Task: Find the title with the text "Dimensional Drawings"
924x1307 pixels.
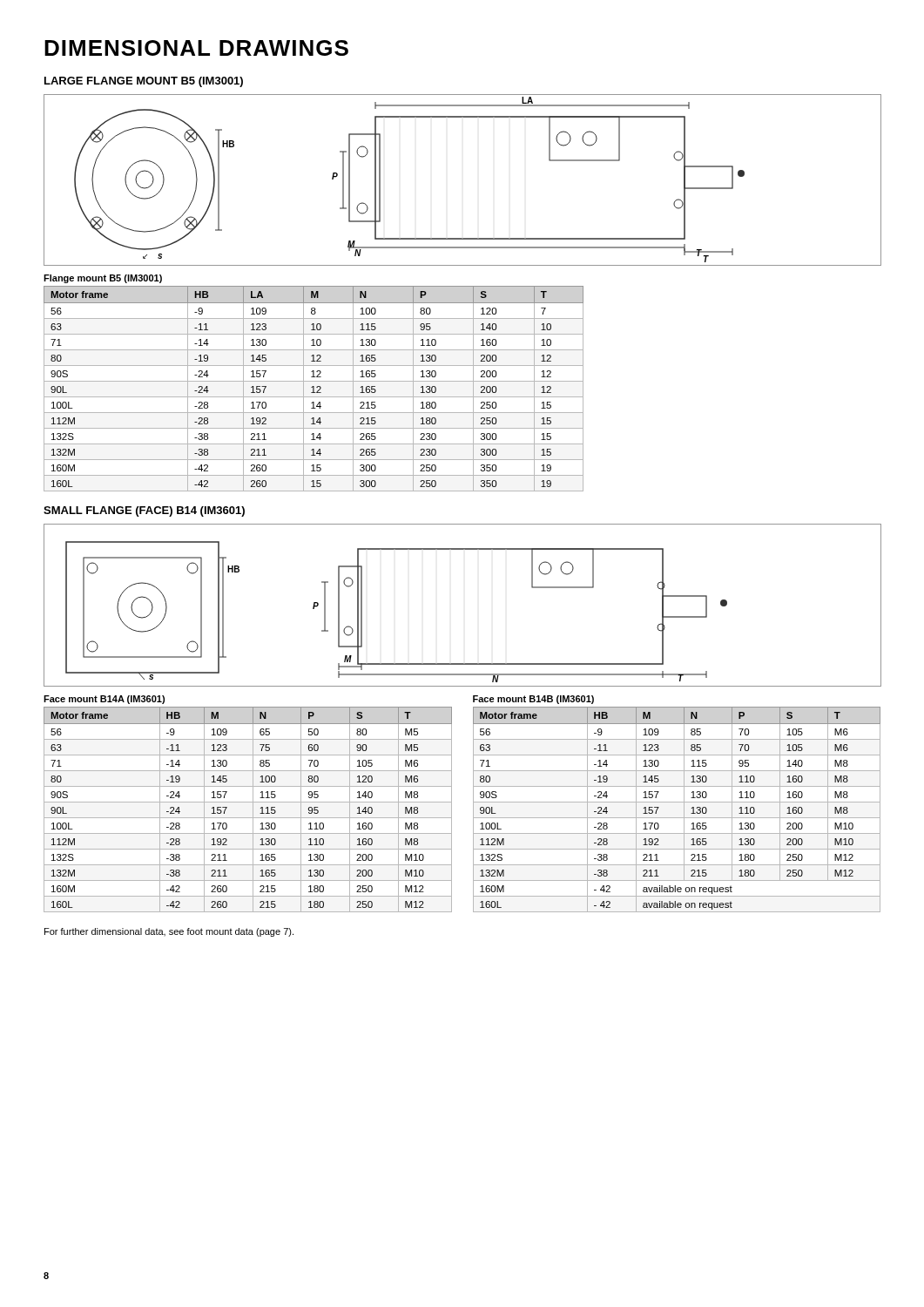Action: click(196, 48)
